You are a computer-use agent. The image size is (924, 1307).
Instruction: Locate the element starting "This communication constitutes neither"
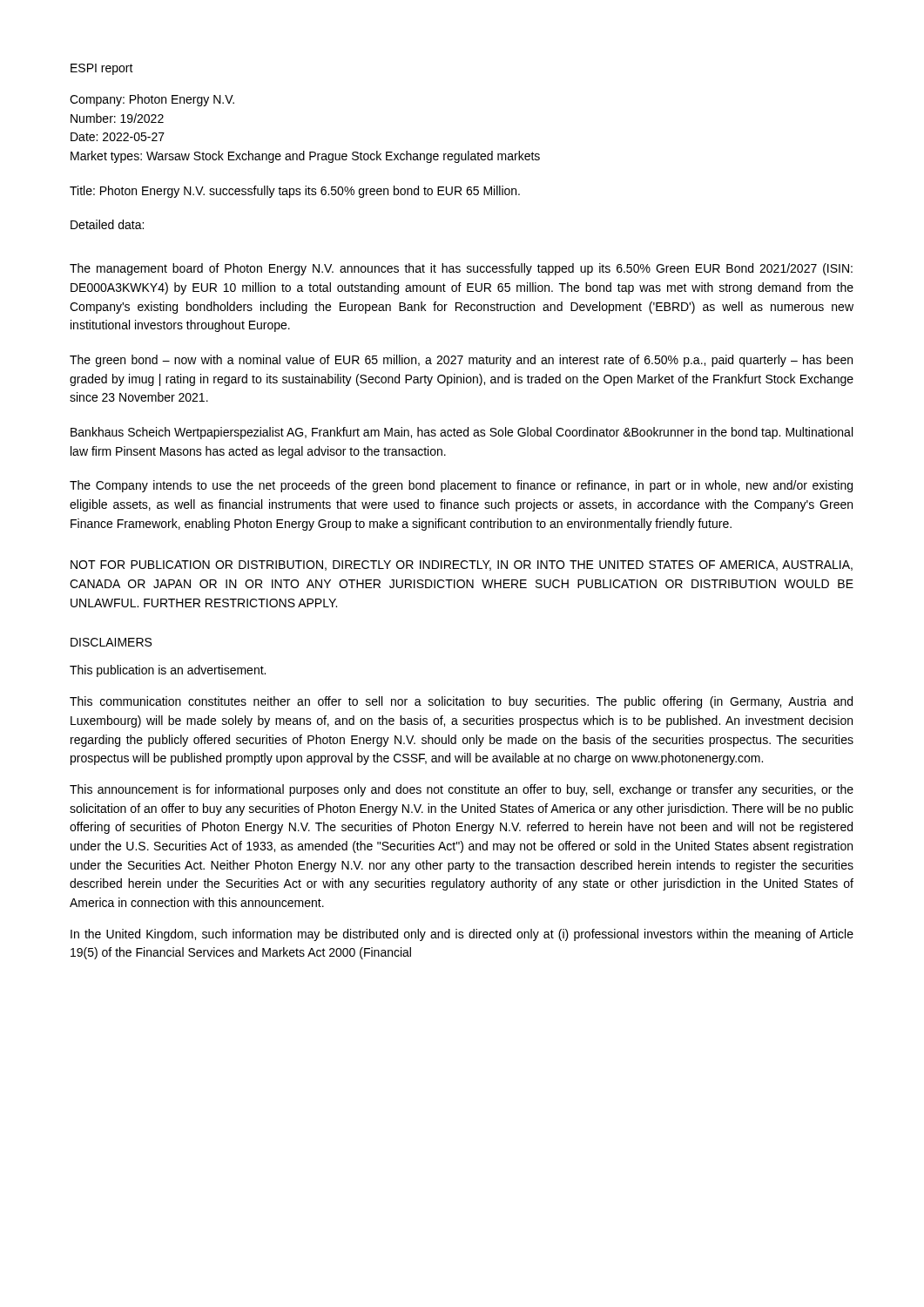(x=462, y=730)
